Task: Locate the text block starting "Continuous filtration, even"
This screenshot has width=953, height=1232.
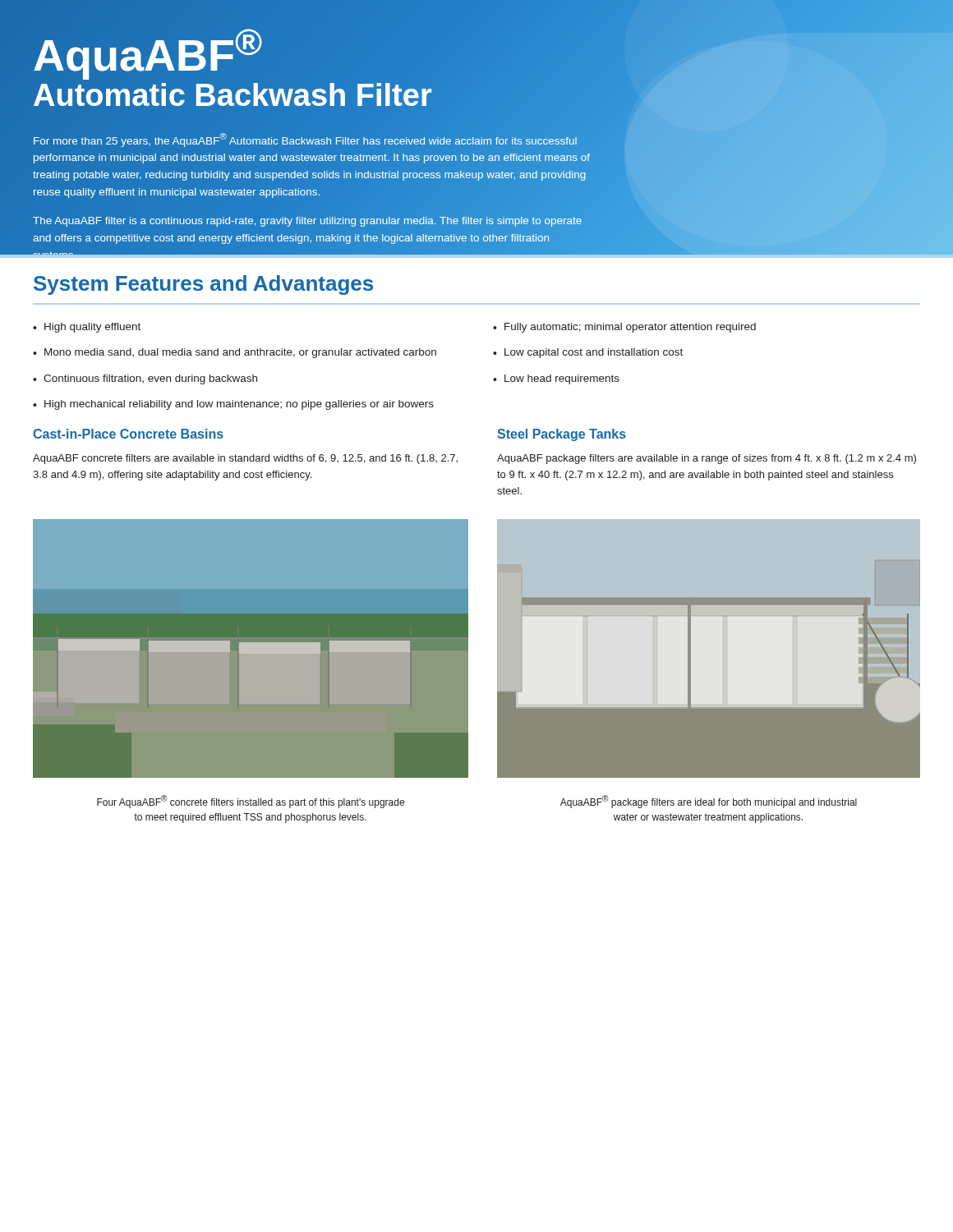Action: coord(151,378)
